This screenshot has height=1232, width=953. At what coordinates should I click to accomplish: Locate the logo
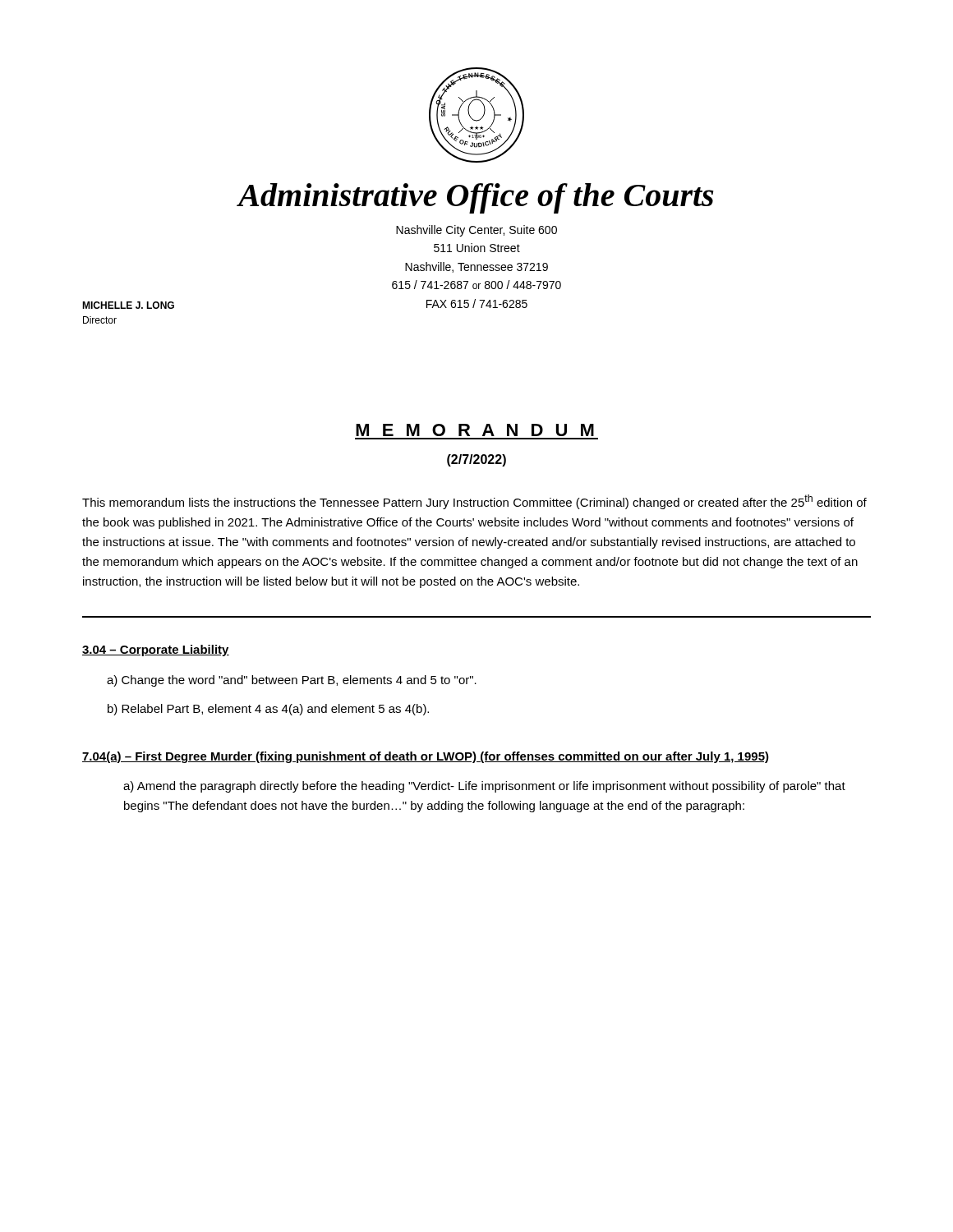[476, 117]
